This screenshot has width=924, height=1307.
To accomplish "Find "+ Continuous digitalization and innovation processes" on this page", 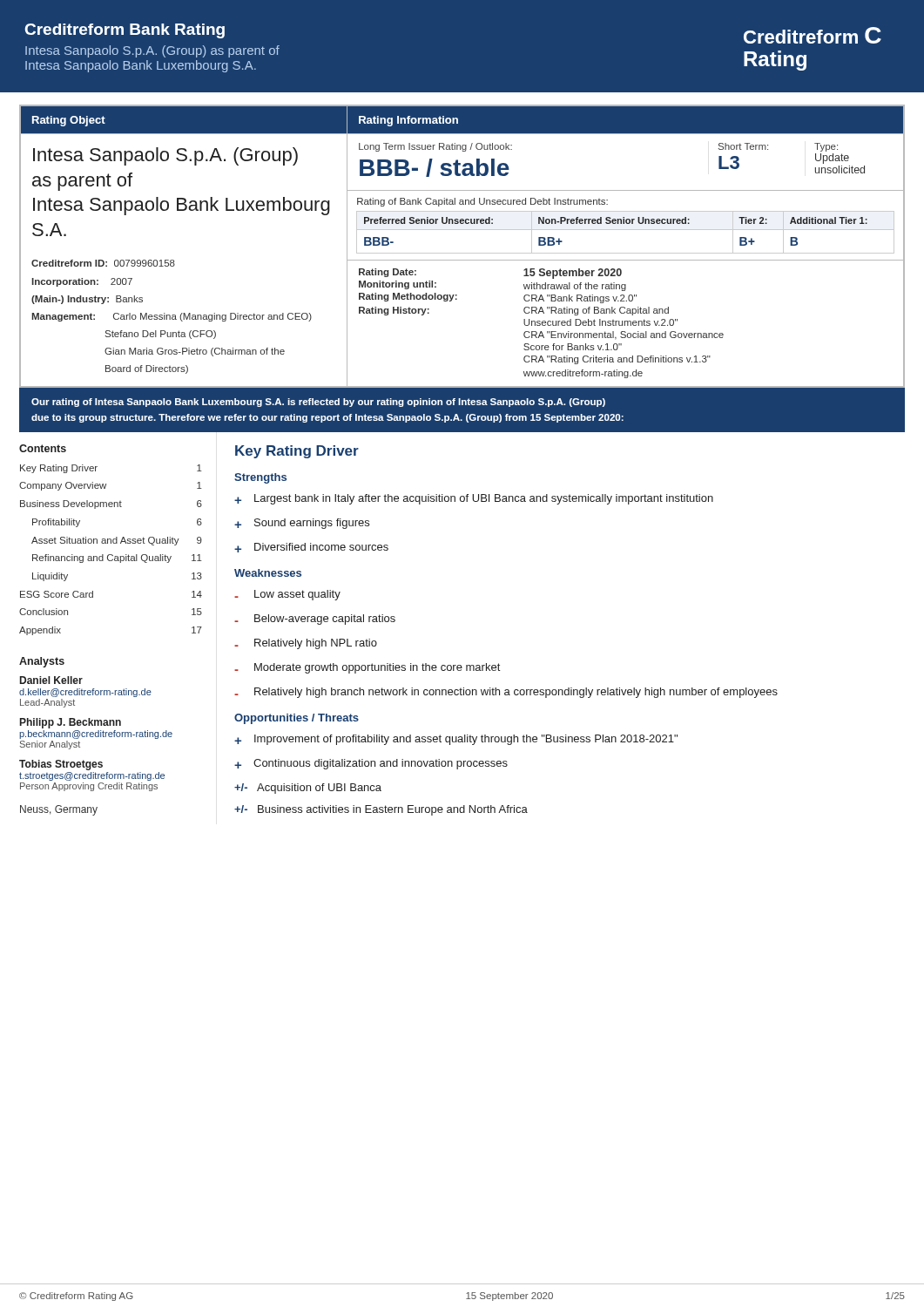I will (371, 764).
